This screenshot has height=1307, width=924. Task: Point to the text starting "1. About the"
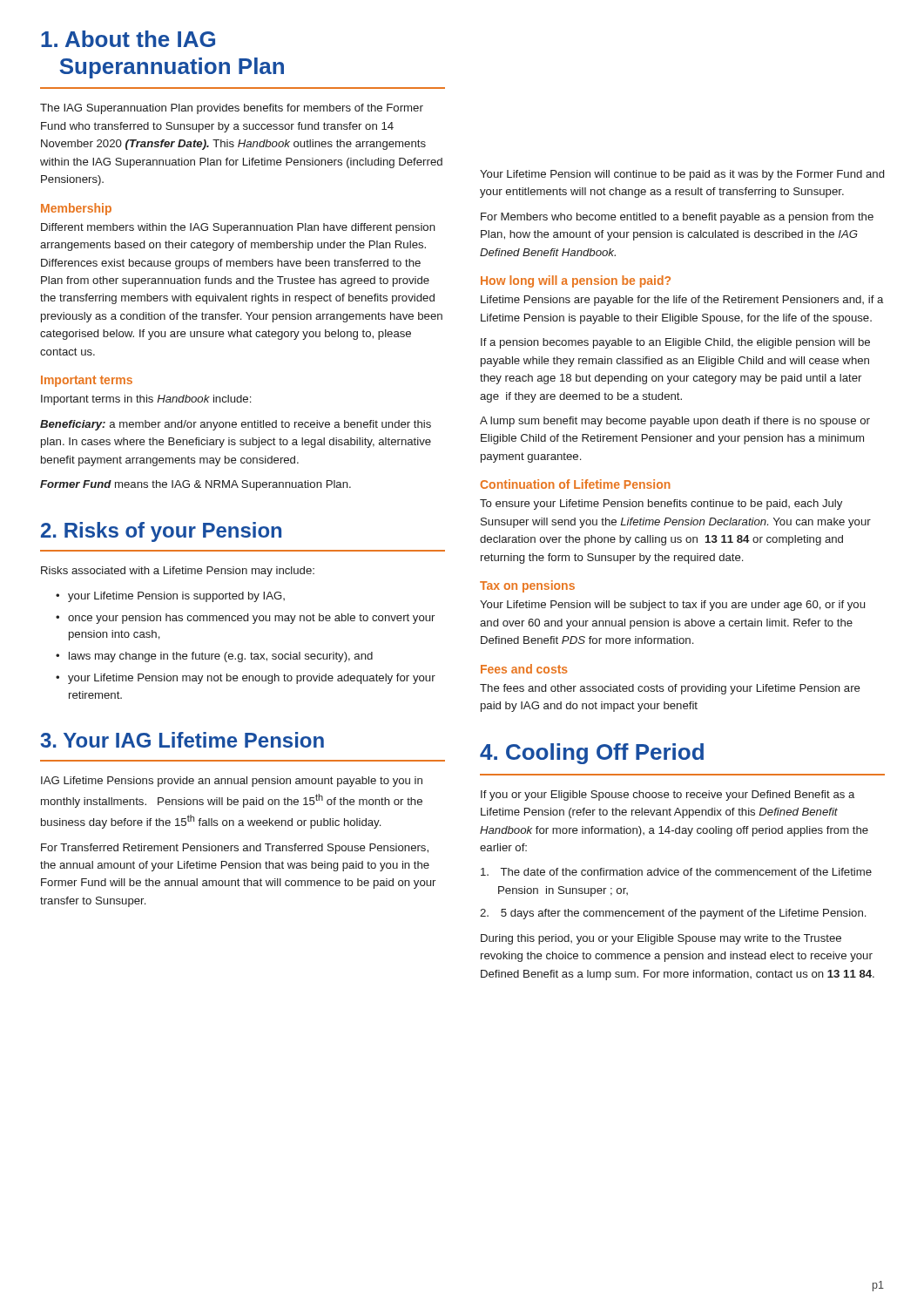tap(243, 53)
